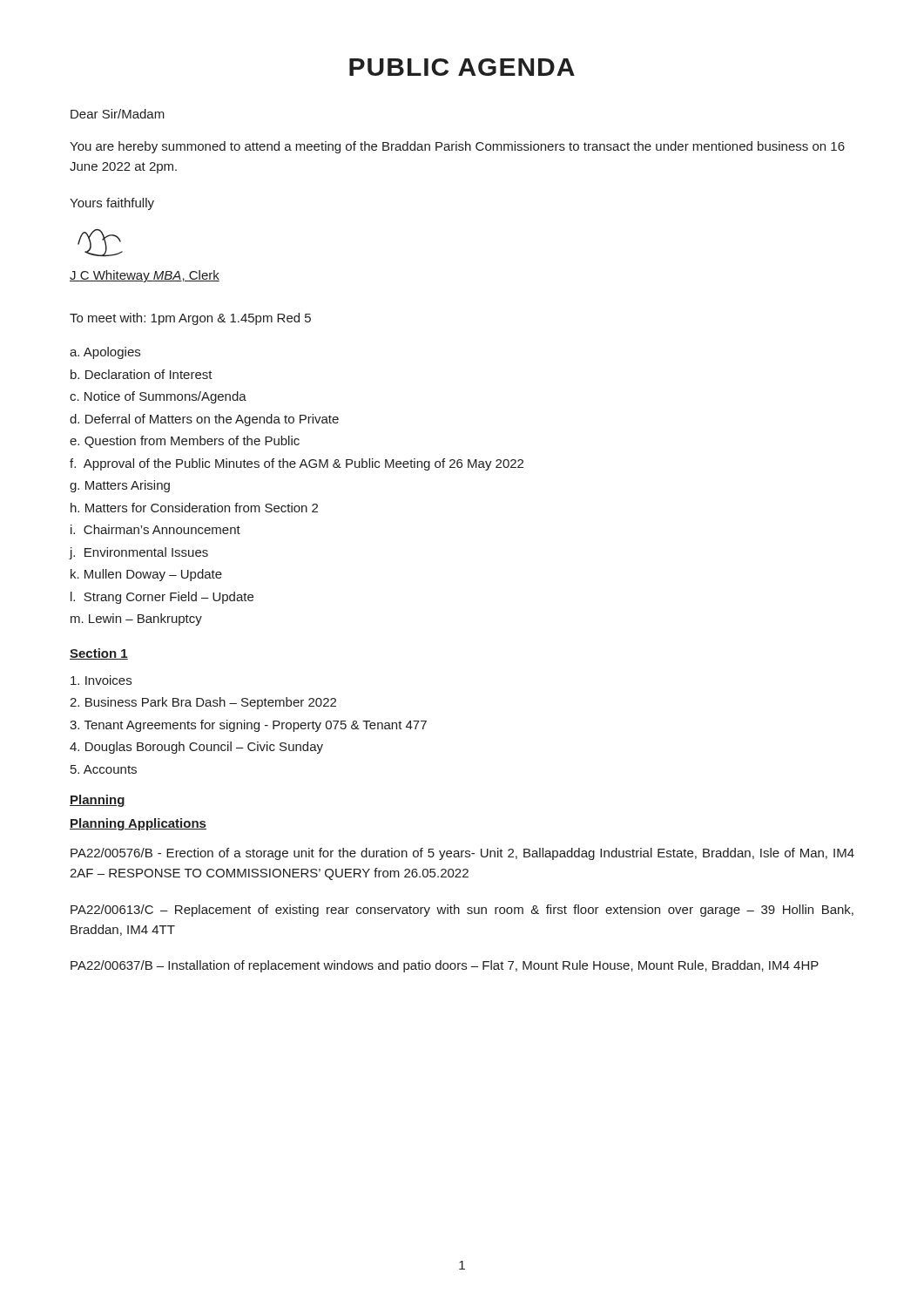Click where it says "Dear Sir/Madam"

pos(117,114)
